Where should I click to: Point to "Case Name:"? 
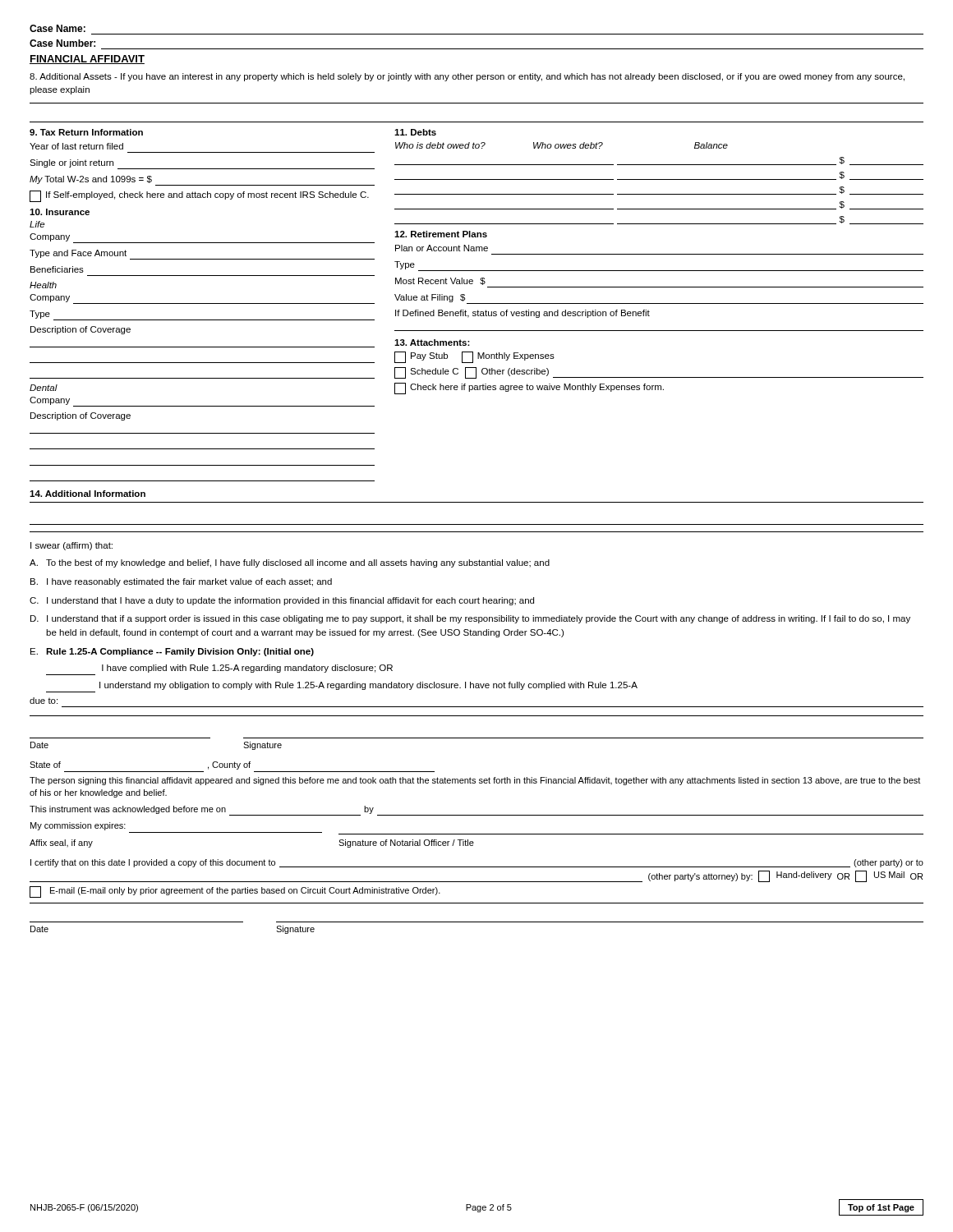tap(476, 29)
